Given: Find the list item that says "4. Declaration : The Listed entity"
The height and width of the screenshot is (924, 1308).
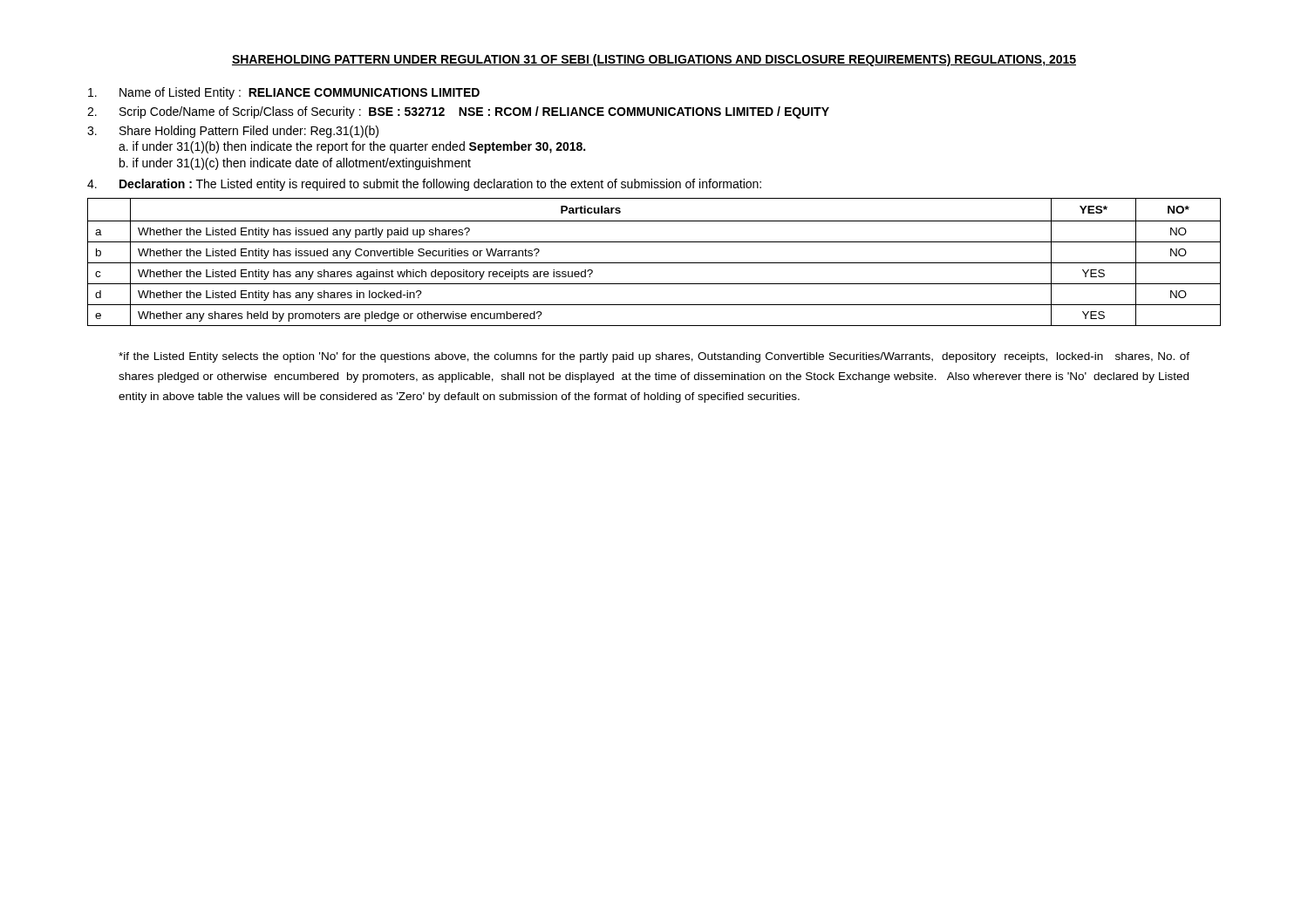Looking at the screenshot, I should point(654,184).
